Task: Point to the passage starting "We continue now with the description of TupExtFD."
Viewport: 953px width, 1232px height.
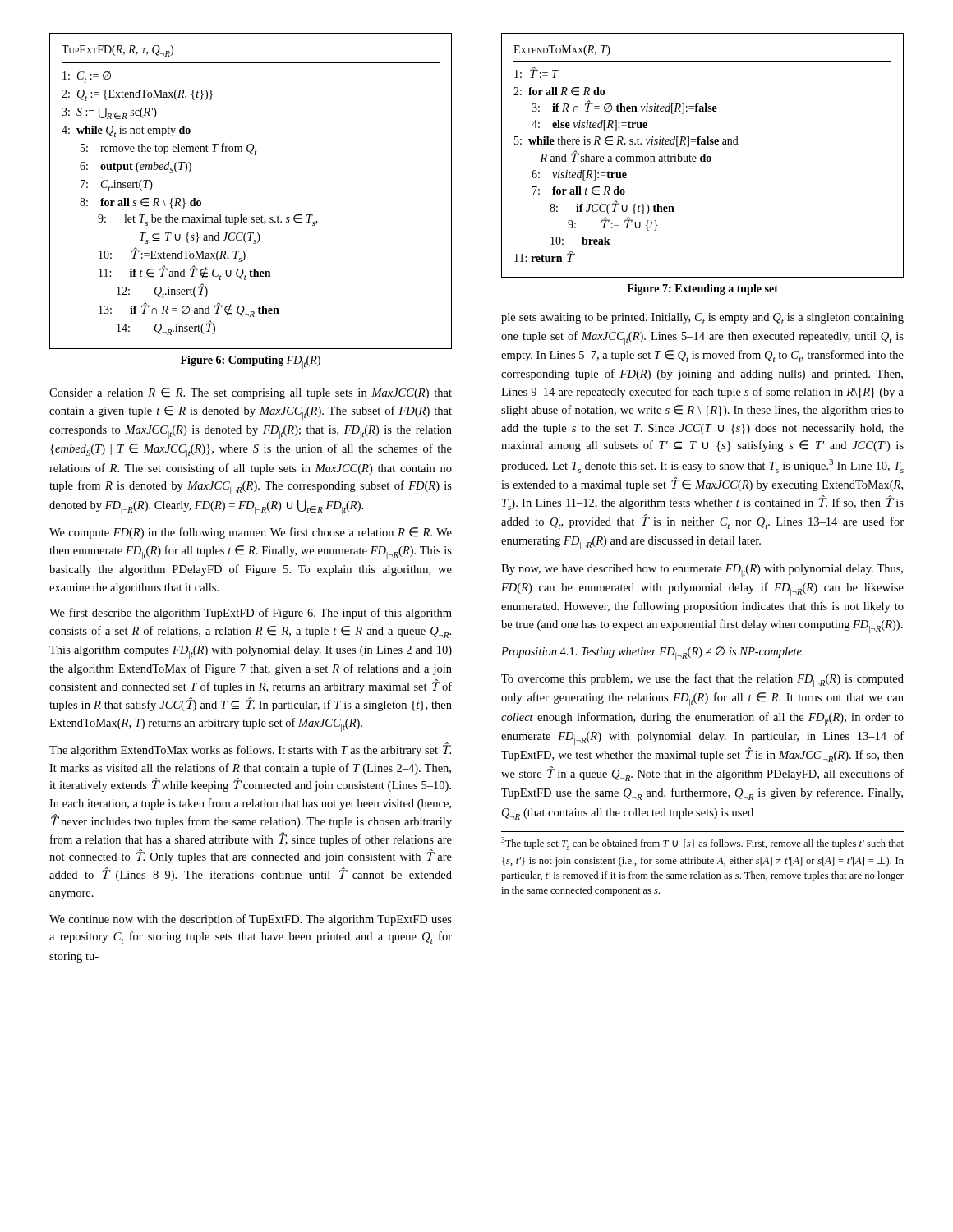Action: pyautogui.click(x=251, y=937)
